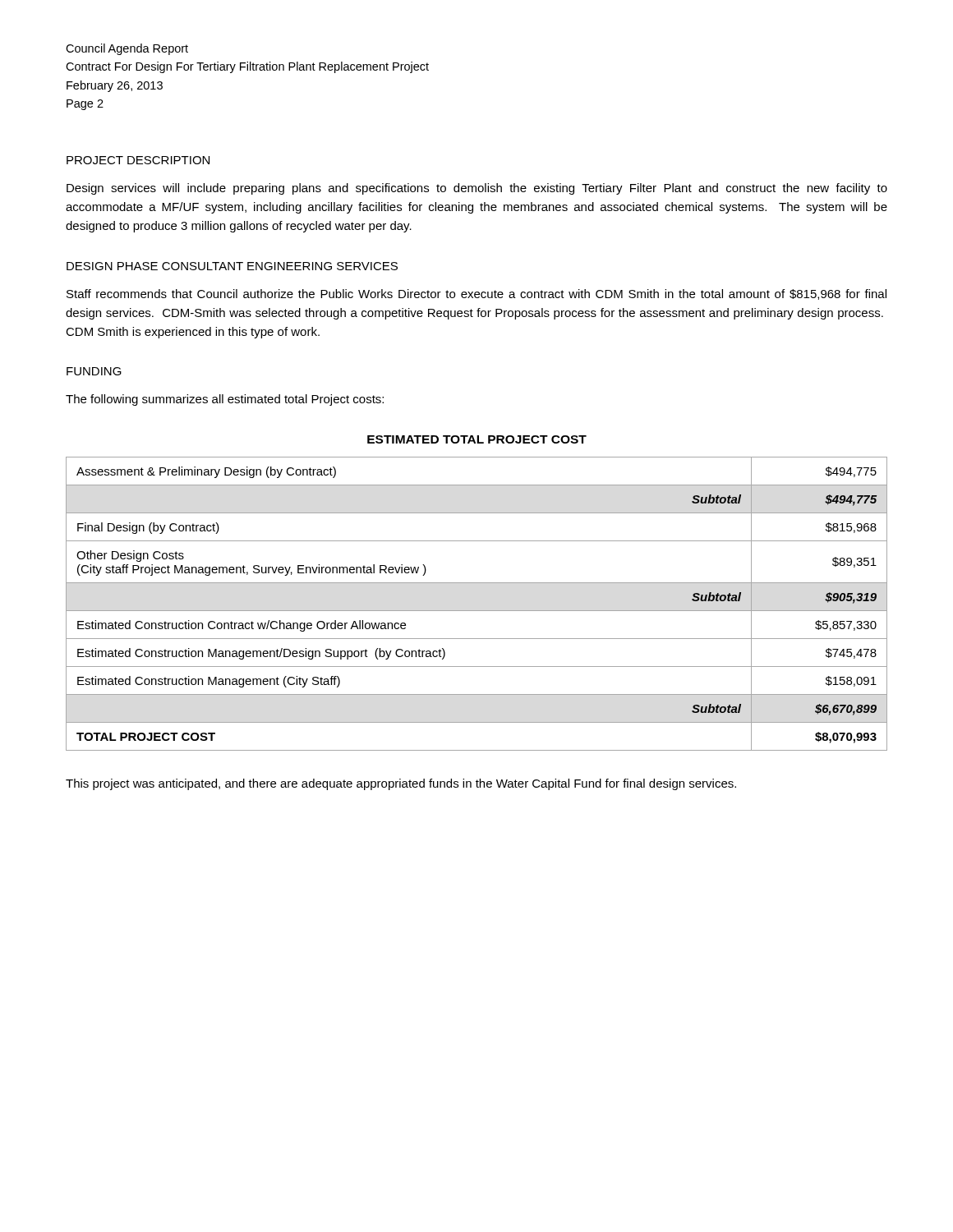Find the block on this page that starts "This project was anticipated, and"
Screen dimensions: 1232x953
pyautogui.click(x=401, y=783)
